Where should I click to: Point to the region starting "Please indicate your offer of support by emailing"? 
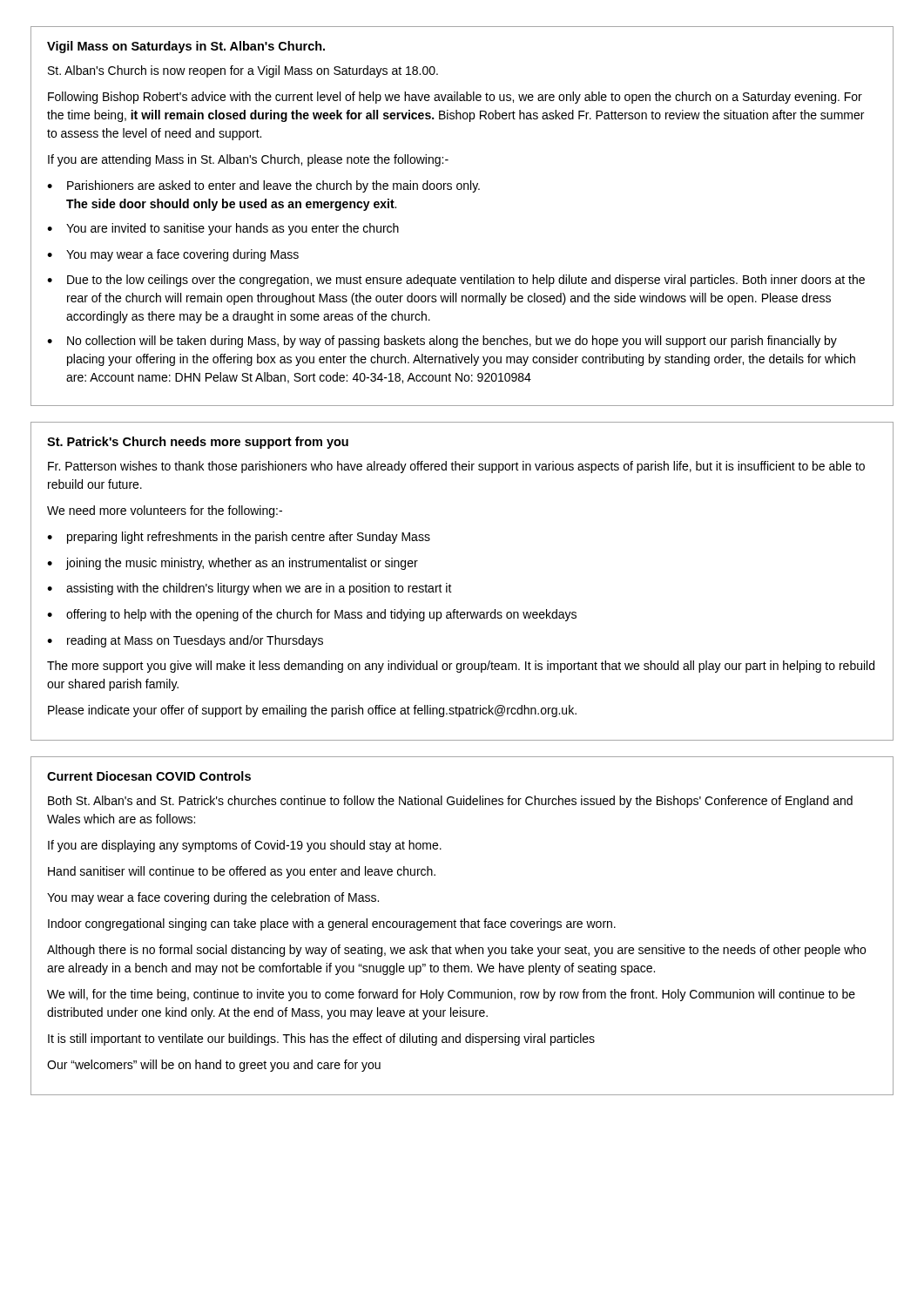click(312, 710)
